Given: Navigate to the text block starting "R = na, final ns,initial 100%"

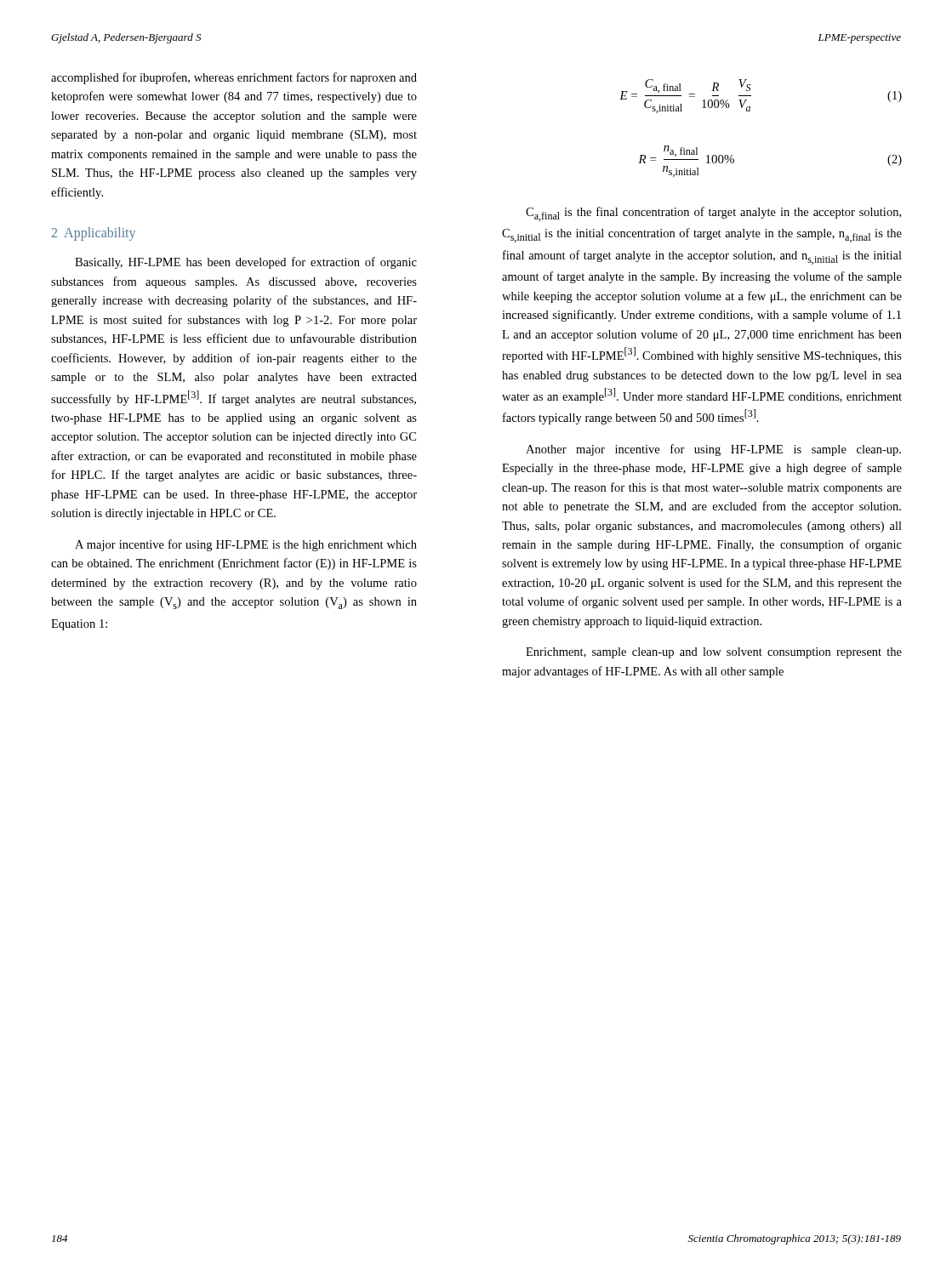Looking at the screenshot, I should [702, 159].
